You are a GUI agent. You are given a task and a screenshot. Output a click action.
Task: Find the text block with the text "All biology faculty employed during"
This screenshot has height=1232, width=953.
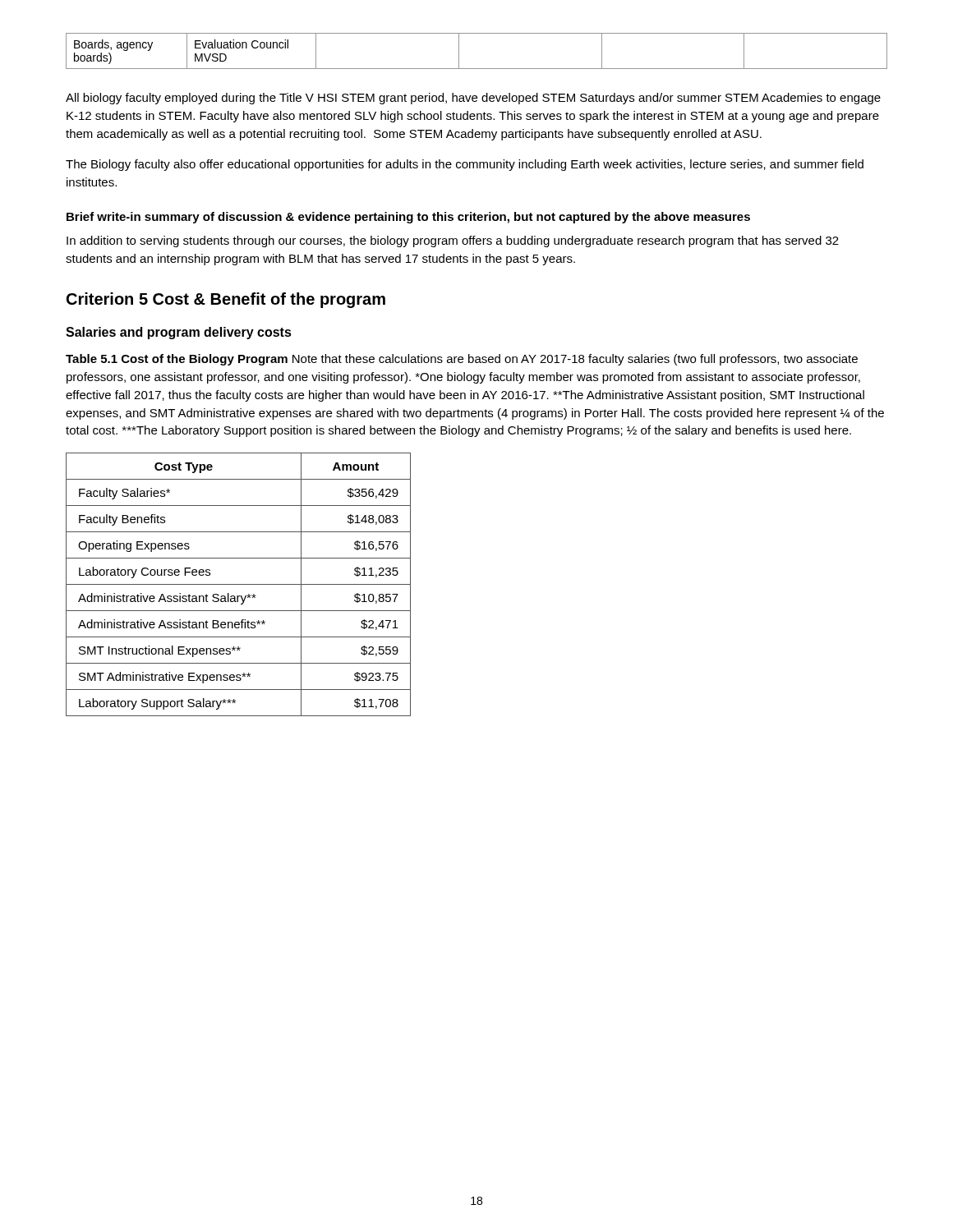point(476,116)
